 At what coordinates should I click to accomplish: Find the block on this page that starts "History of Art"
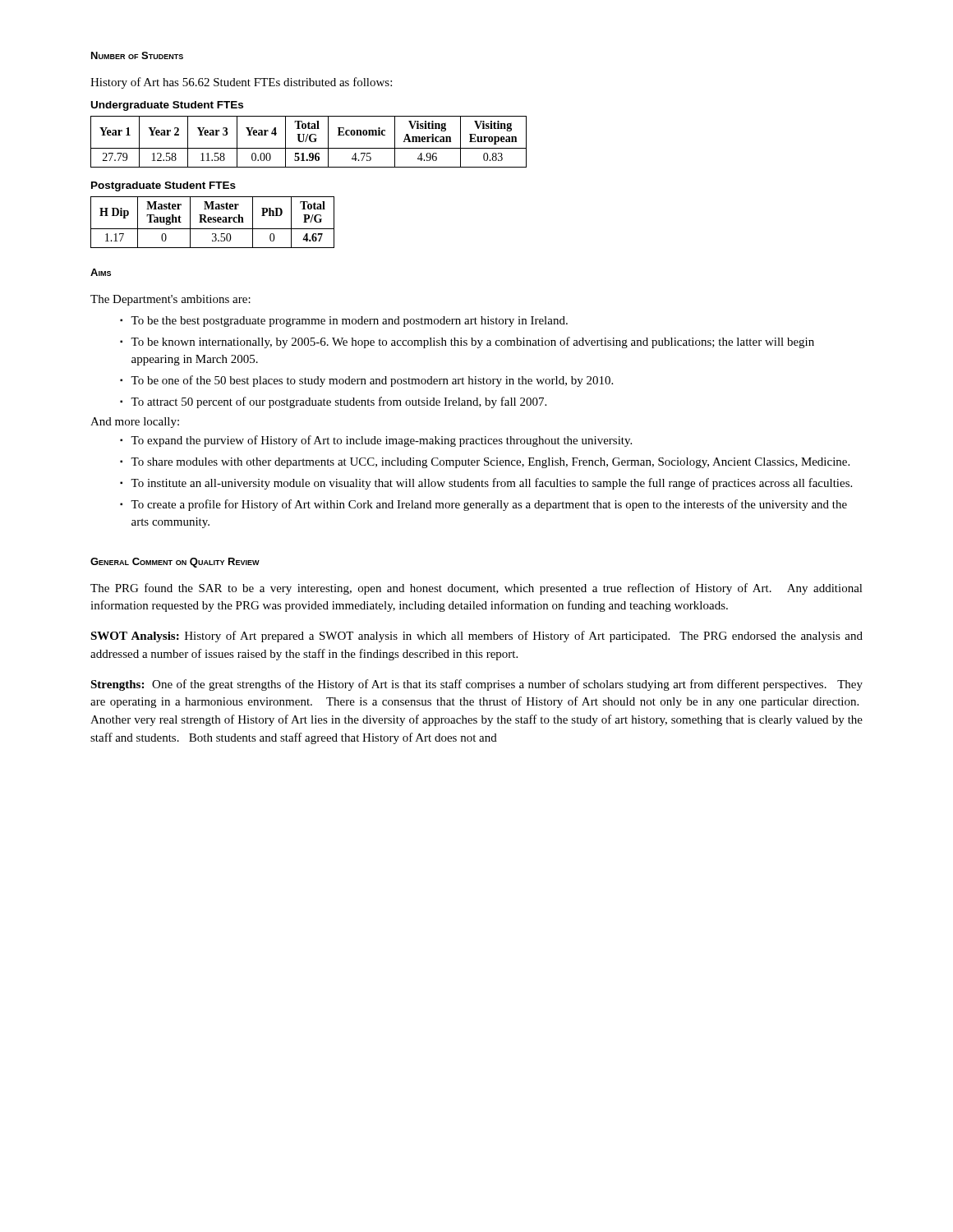[x=241, y=83]
